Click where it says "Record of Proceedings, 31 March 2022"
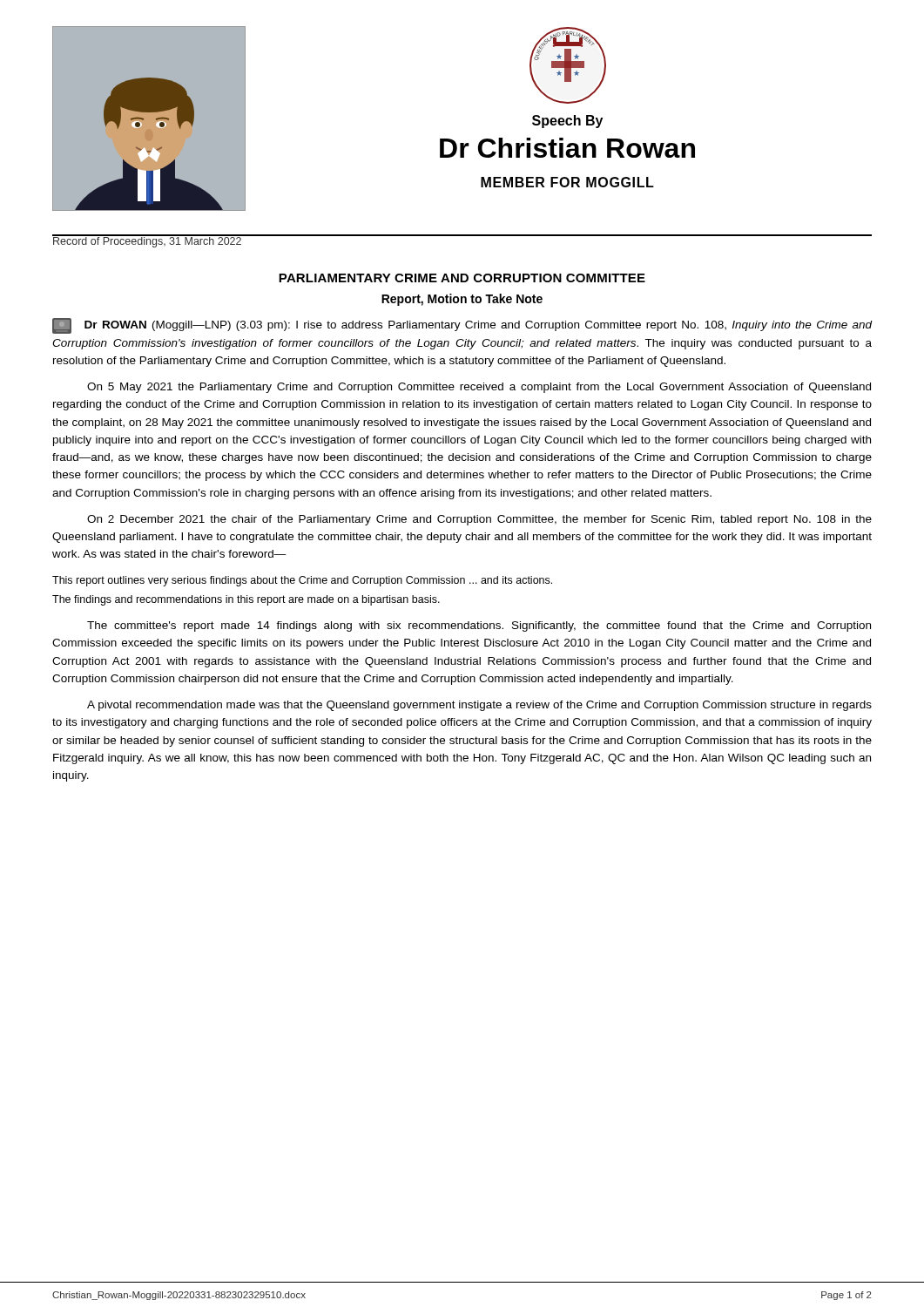 (147, 241)
